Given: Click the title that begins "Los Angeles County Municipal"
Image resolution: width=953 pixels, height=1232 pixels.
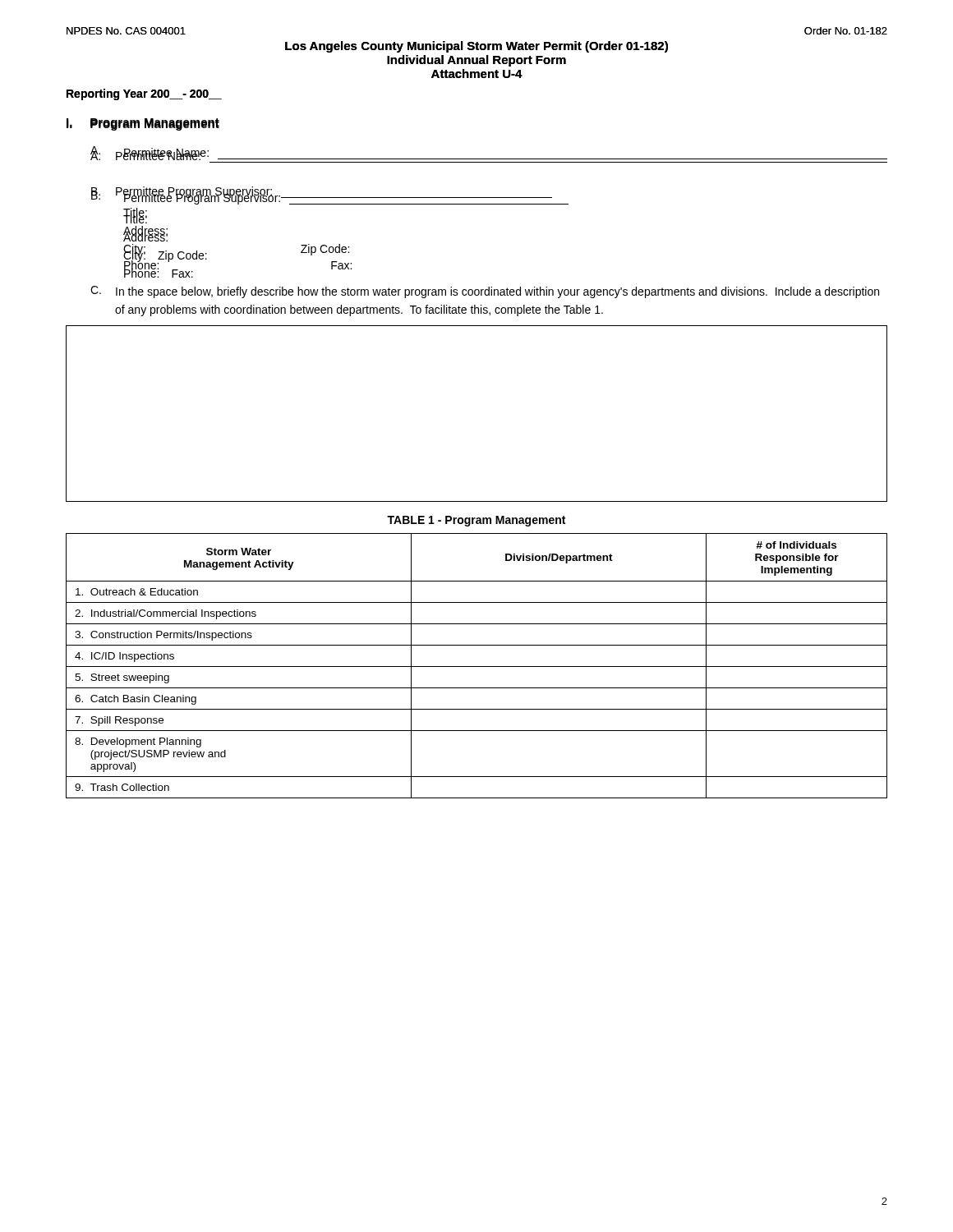Looking at the screenshot, I should [476, 60].
